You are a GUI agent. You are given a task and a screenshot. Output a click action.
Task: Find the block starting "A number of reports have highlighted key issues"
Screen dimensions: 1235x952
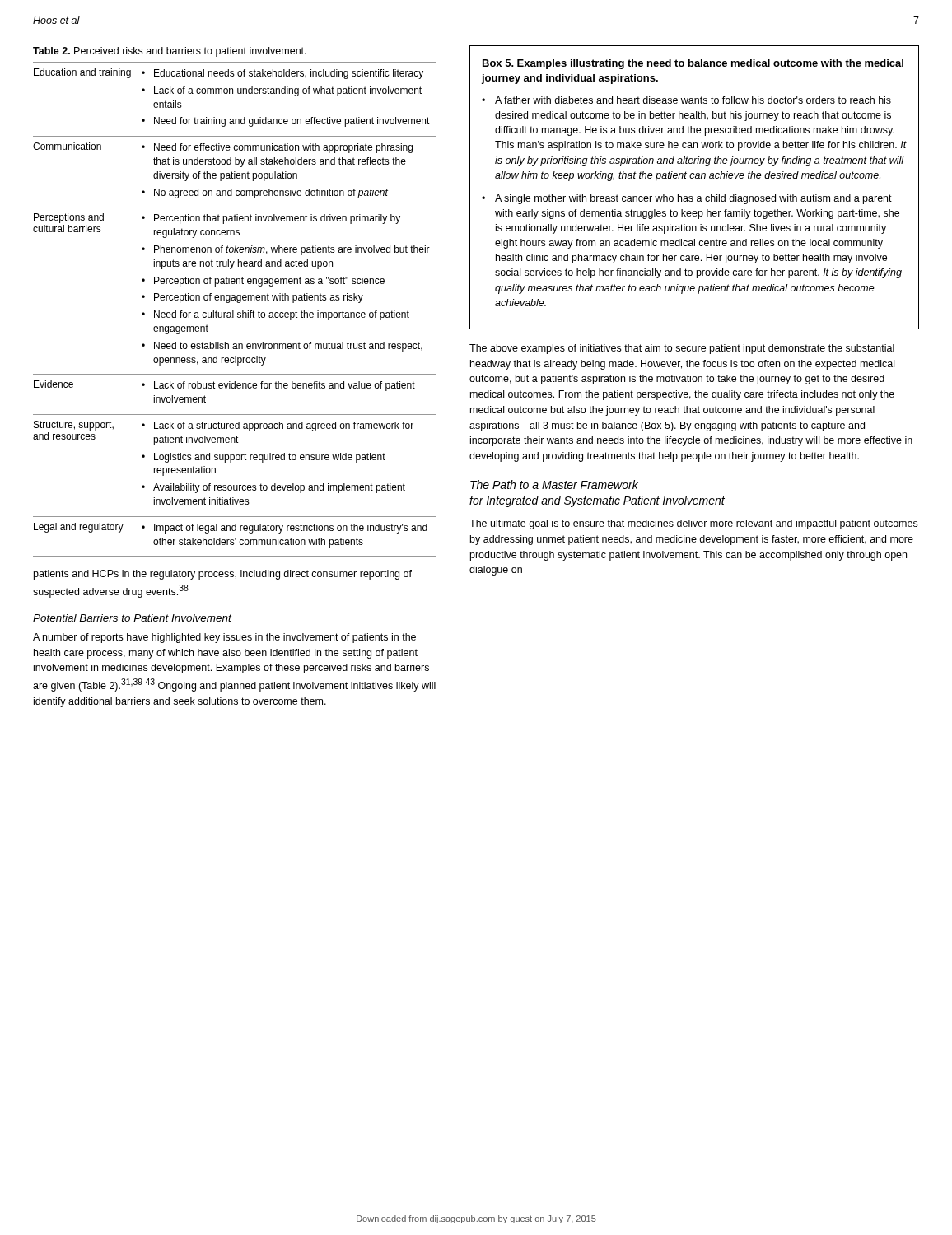coord(234,669)
